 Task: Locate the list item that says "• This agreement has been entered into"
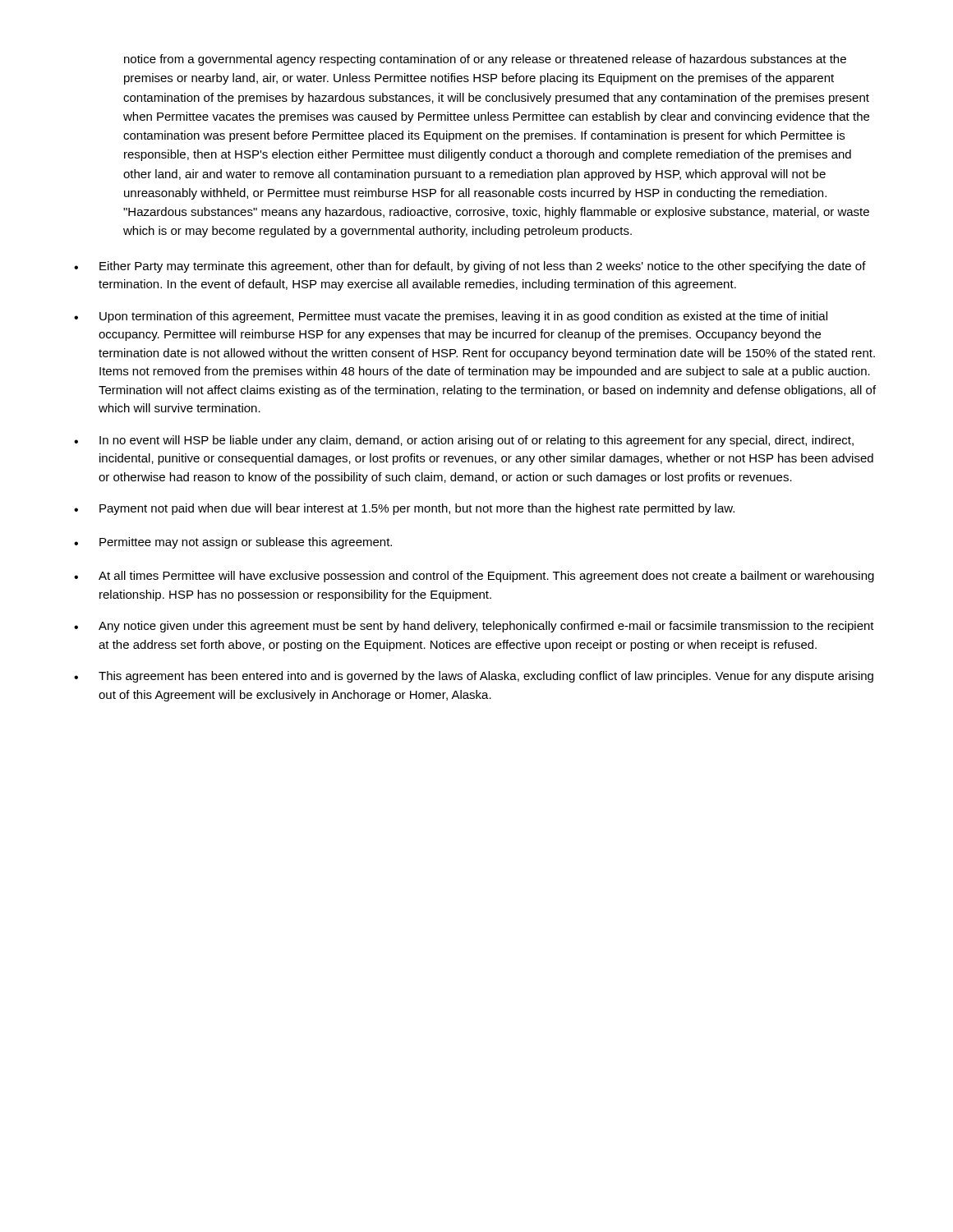point(476,685)
